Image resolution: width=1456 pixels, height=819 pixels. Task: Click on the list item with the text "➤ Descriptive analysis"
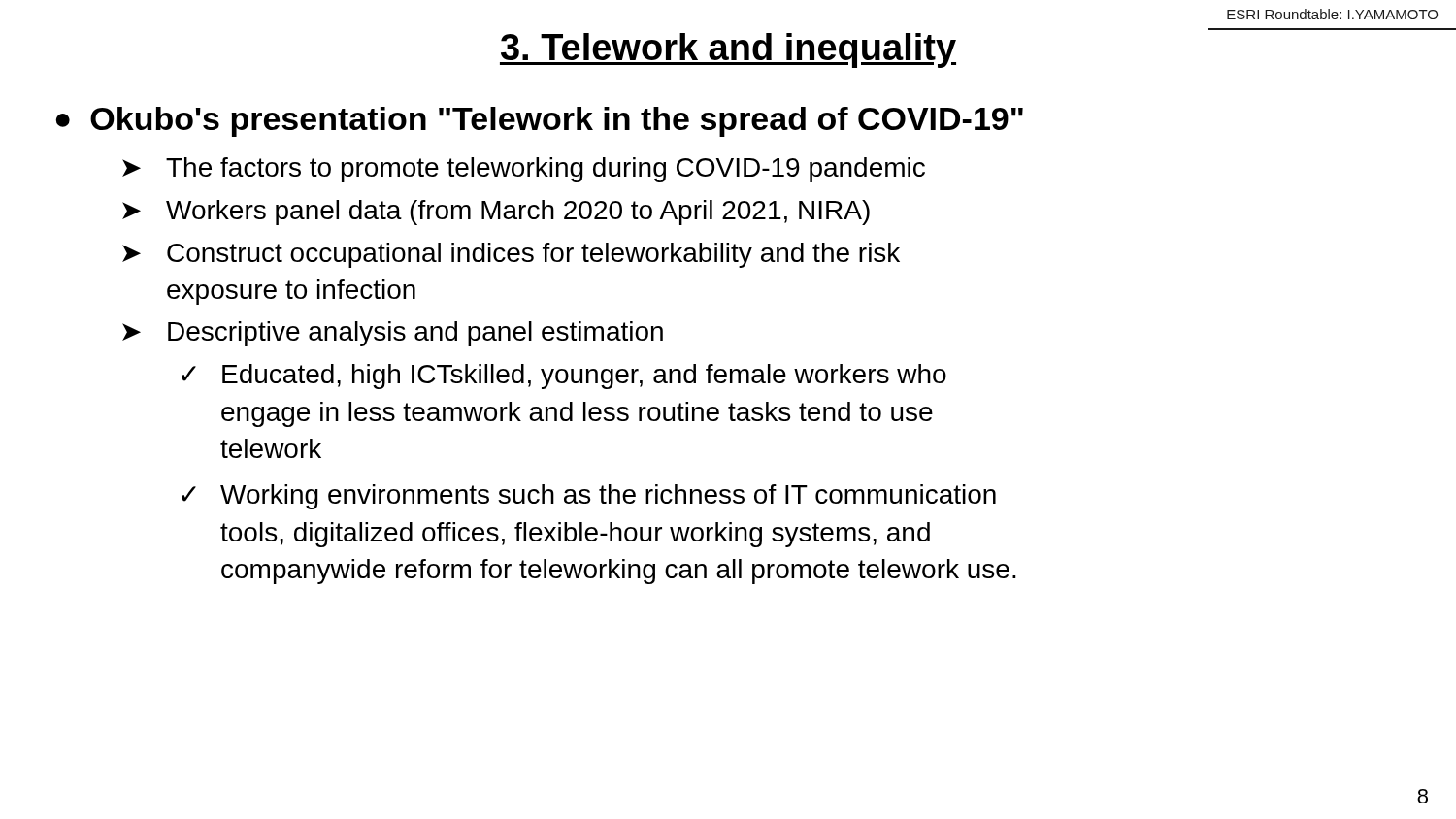[392, 332]
